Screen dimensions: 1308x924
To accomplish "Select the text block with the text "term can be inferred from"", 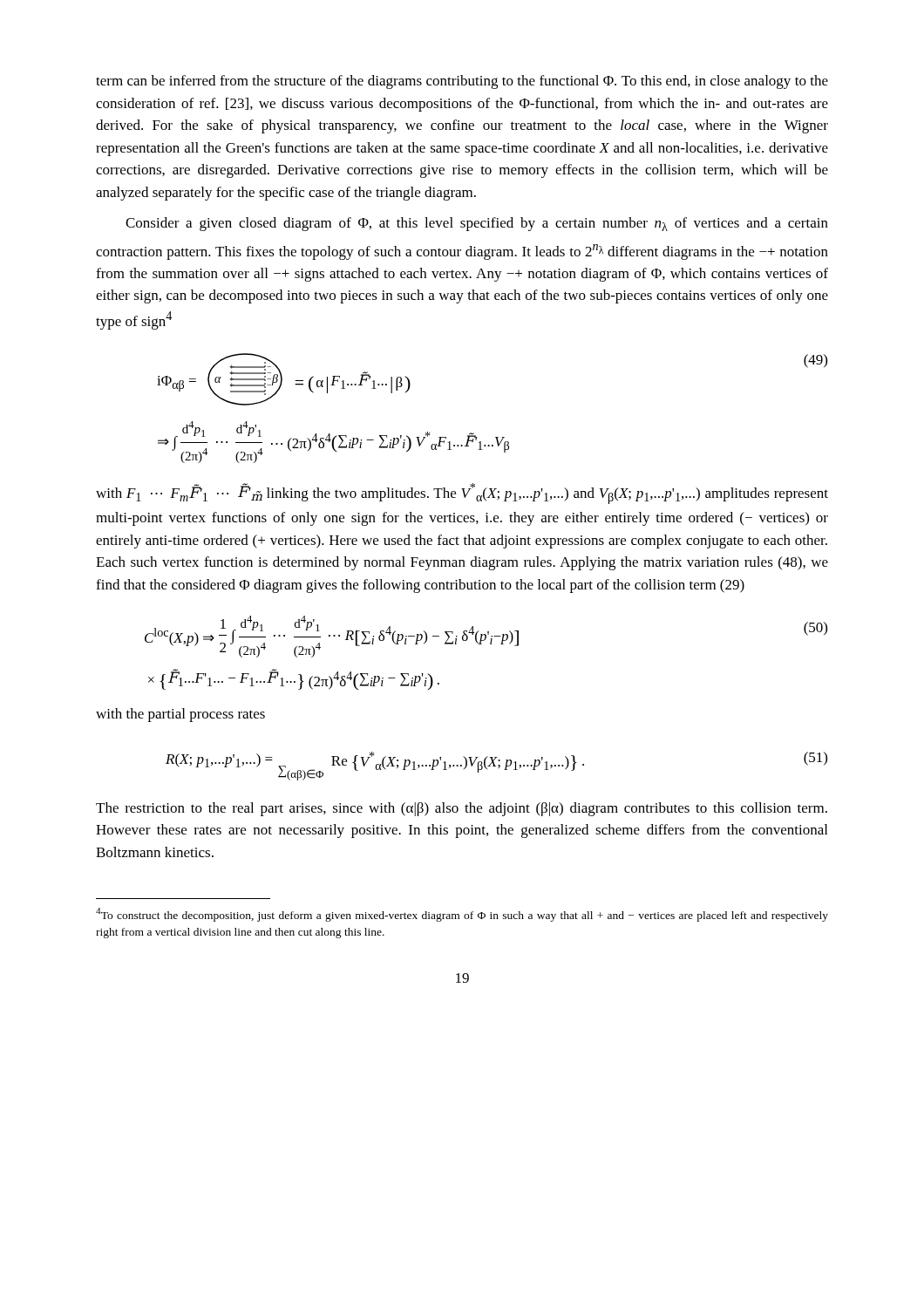I will [462, 136].
